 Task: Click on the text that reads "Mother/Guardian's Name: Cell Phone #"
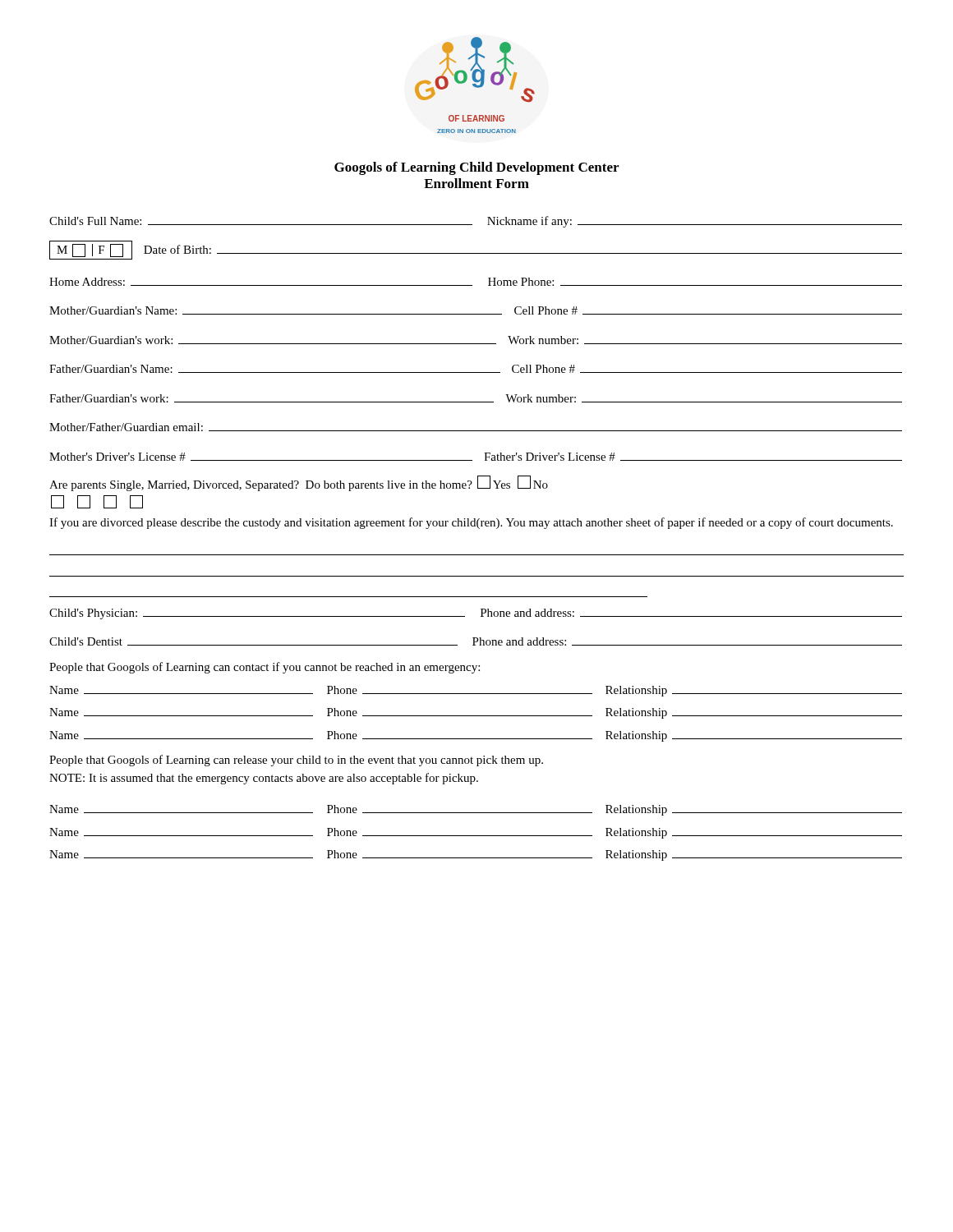pos(476,309)
